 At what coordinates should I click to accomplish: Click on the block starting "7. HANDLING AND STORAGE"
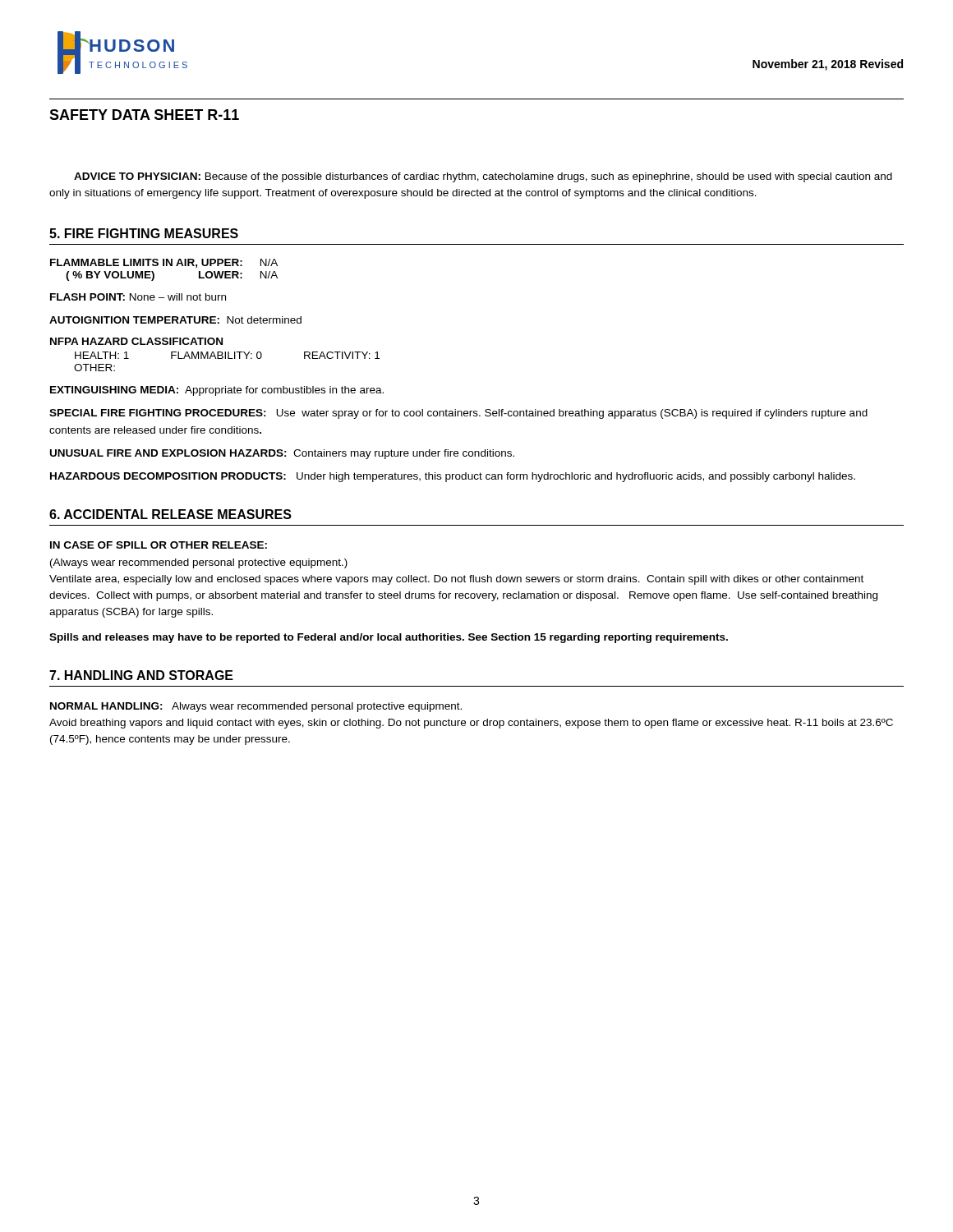point(141,675)
